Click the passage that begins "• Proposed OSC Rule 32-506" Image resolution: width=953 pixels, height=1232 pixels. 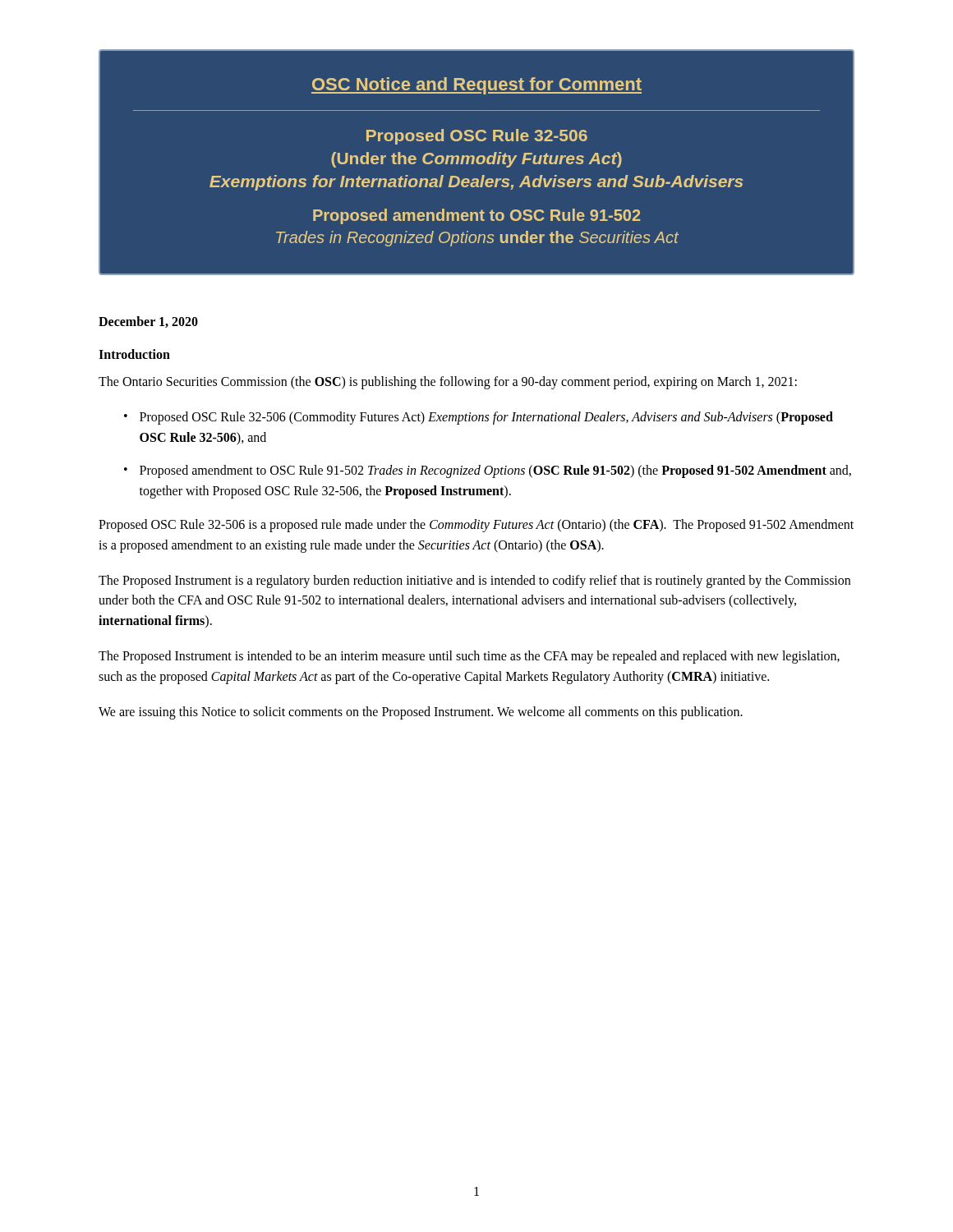pos(489,428)
